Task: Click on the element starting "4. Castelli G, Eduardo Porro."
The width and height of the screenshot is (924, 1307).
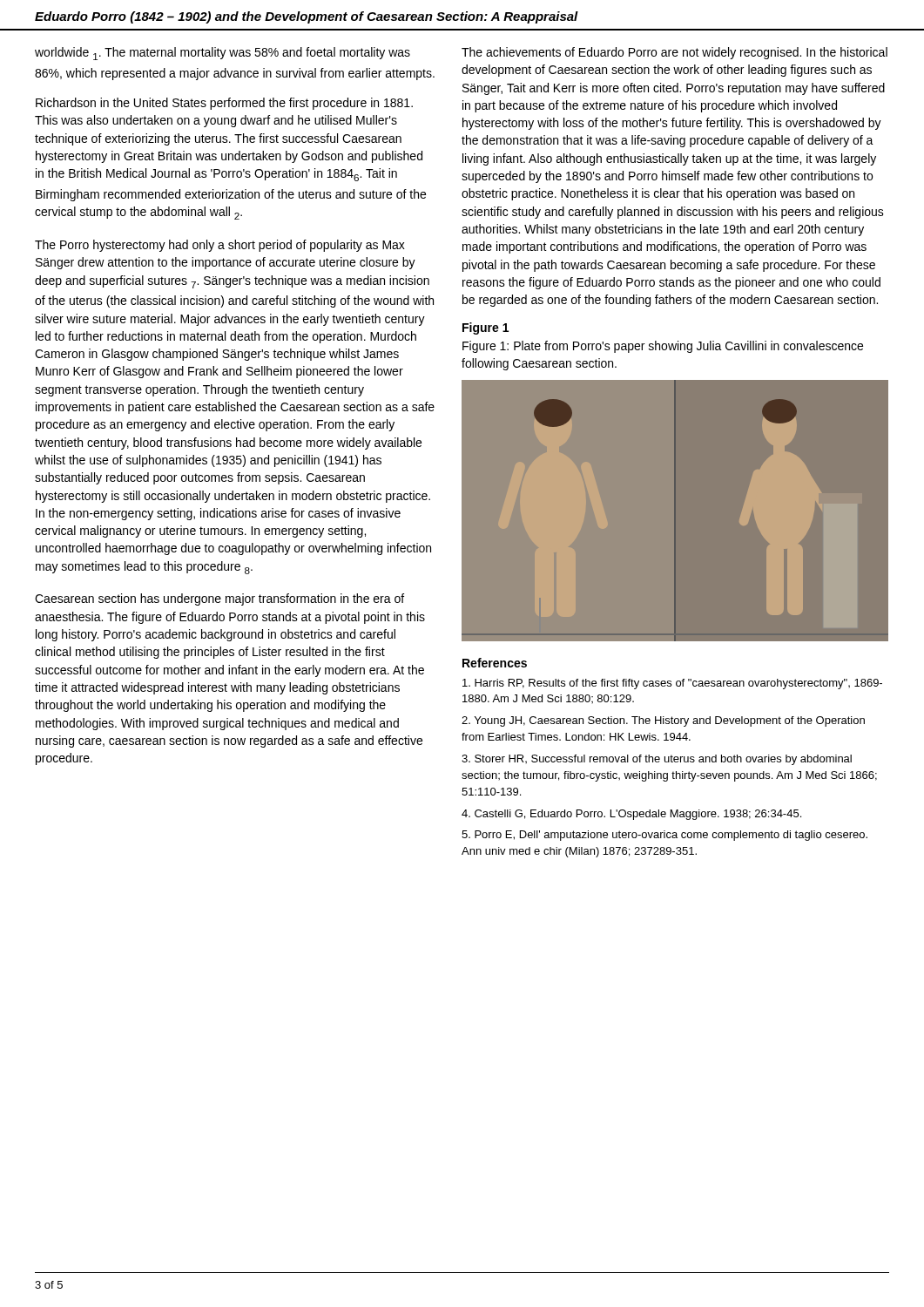Action: (x=632, y=813)
